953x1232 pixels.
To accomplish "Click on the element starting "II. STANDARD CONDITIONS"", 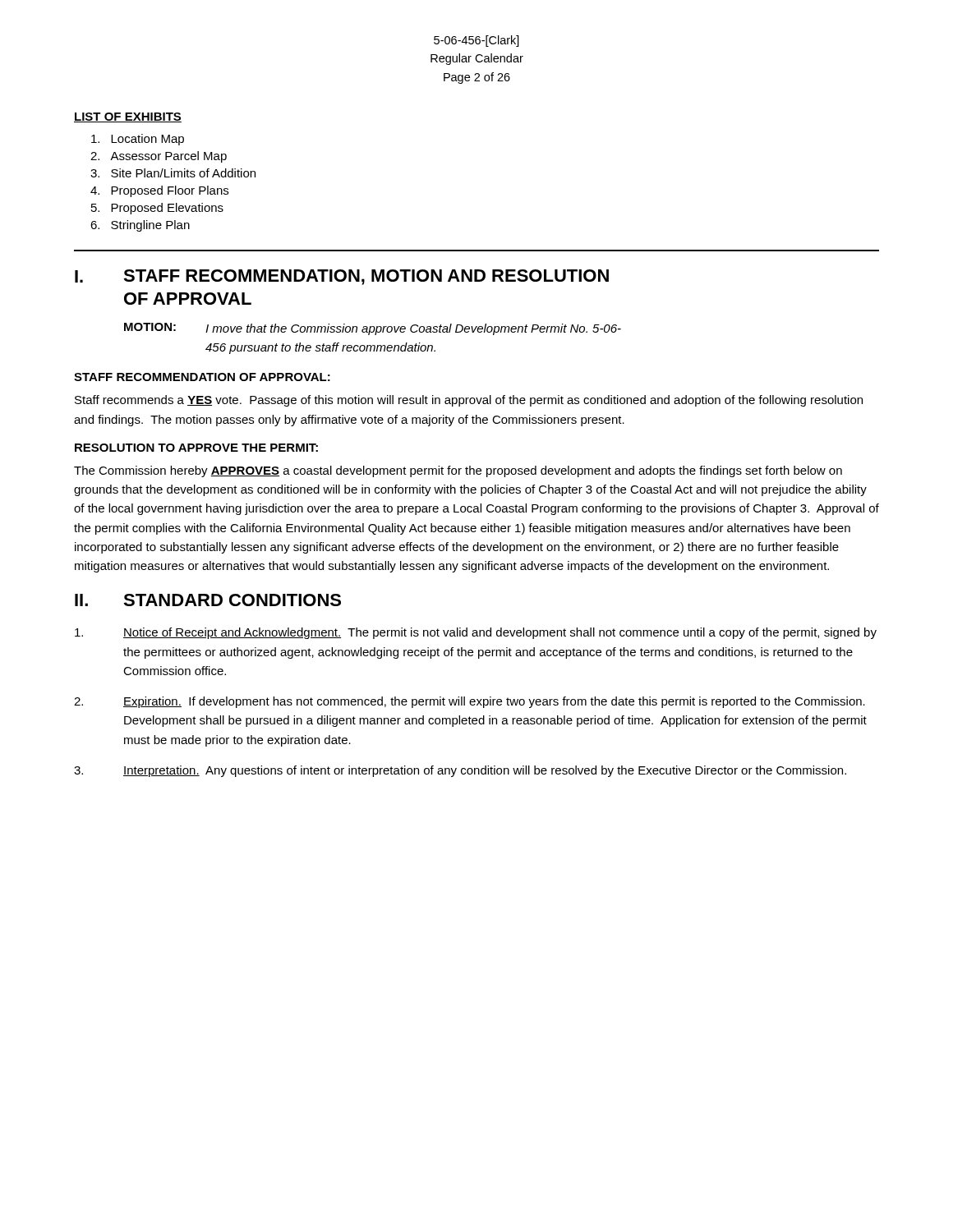I will click(x=208, y=601).
